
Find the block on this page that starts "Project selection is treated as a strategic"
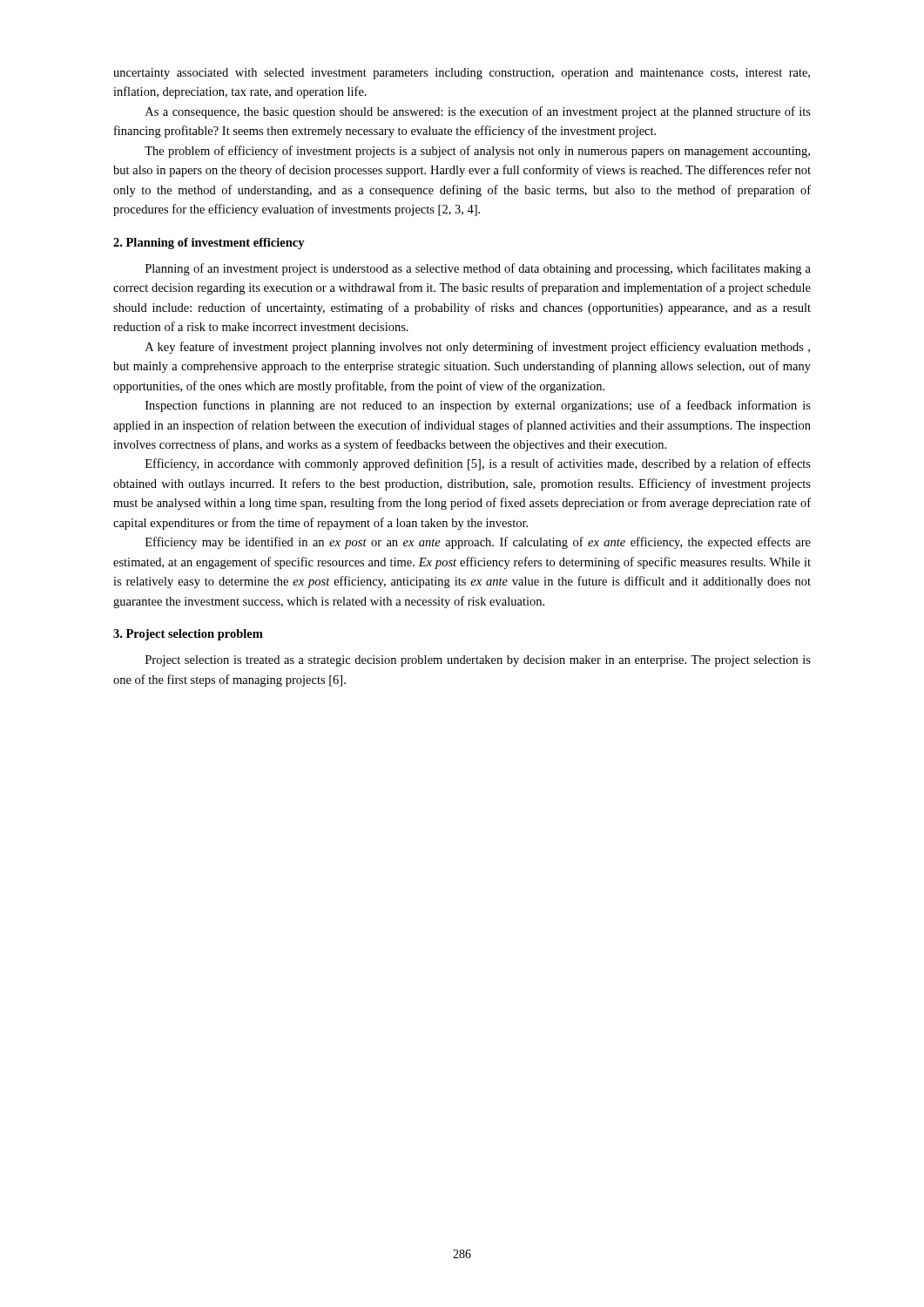[x=462, y=670]
